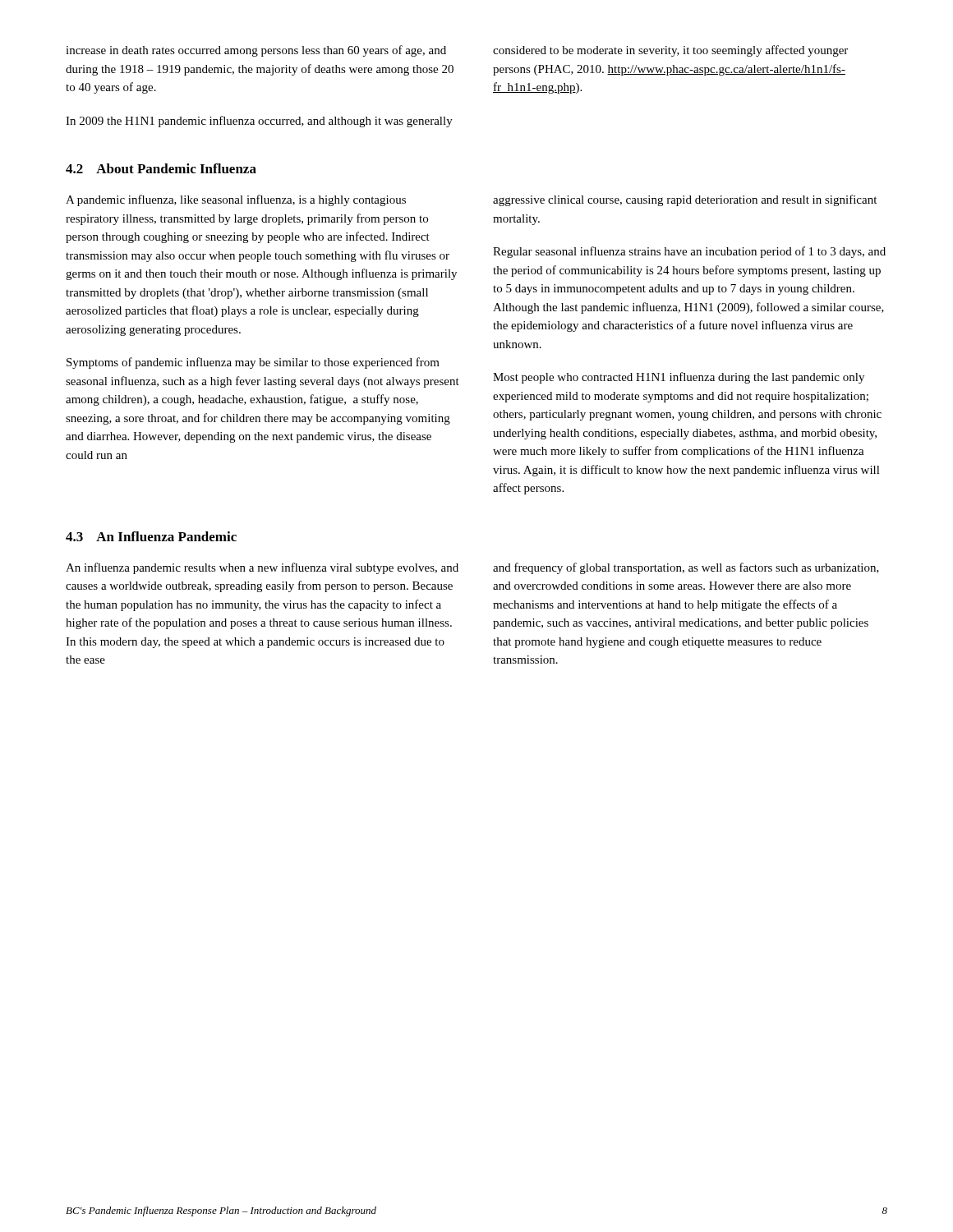Point to the text block starting "4.3 An Influenza"
Viewport: 953px width, 1232px height.
[x=151, y=536]
